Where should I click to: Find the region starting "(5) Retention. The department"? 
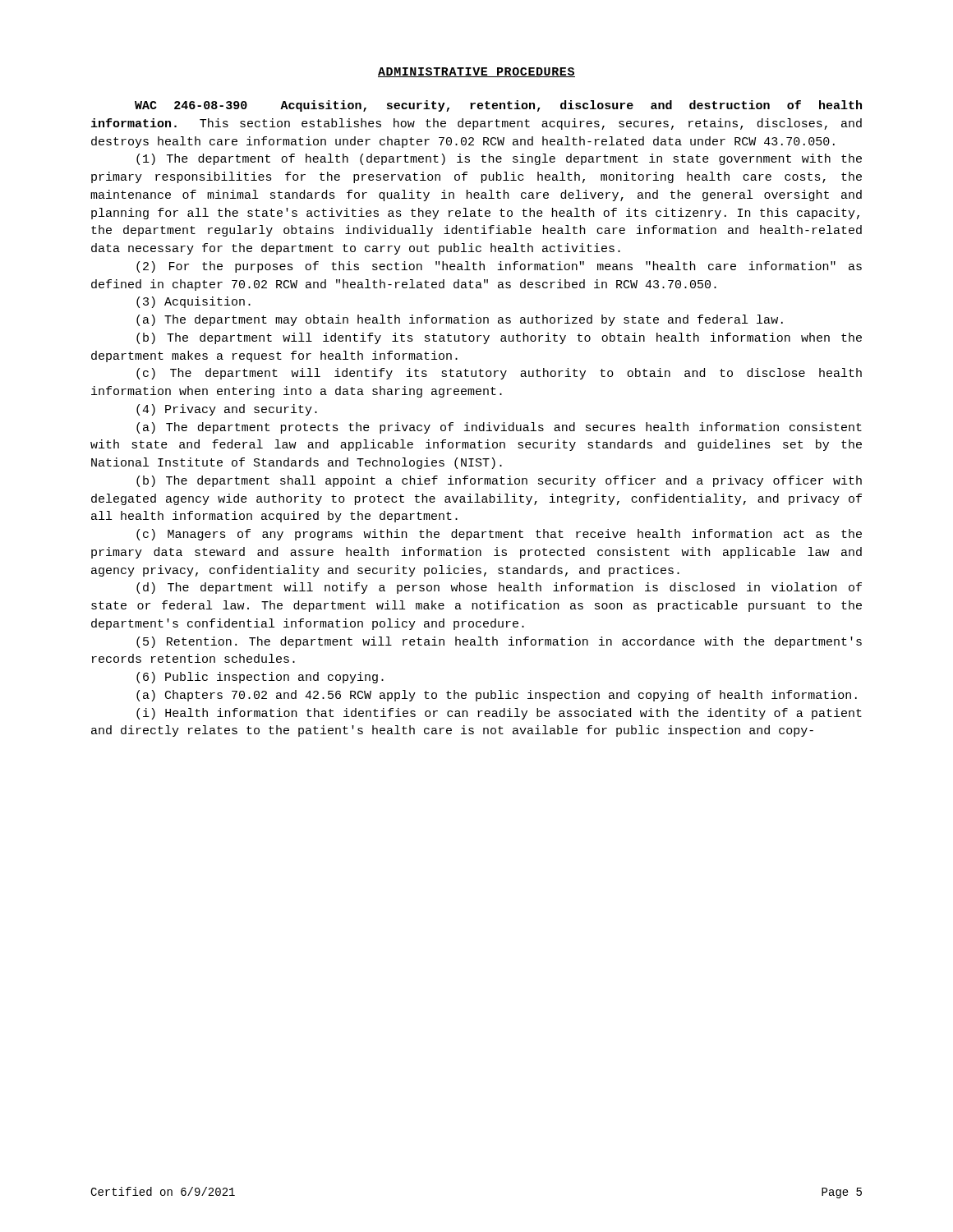click(x=476, y=651)
